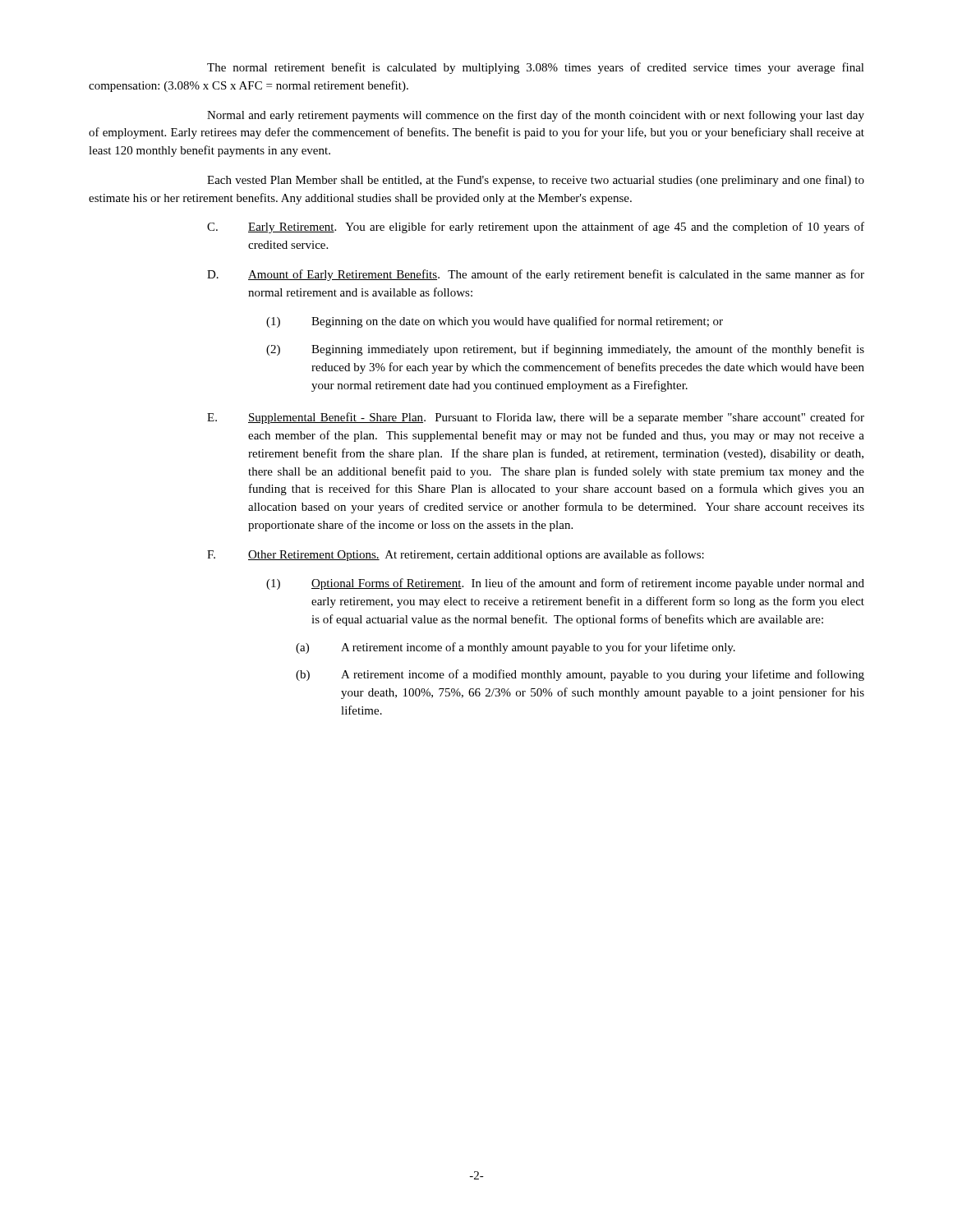Screen dimensions: 1232x953
Task: Navigate to the region starting "(1) Optional Forms of Retirement. In lieu of"
Action: (476, 602)
